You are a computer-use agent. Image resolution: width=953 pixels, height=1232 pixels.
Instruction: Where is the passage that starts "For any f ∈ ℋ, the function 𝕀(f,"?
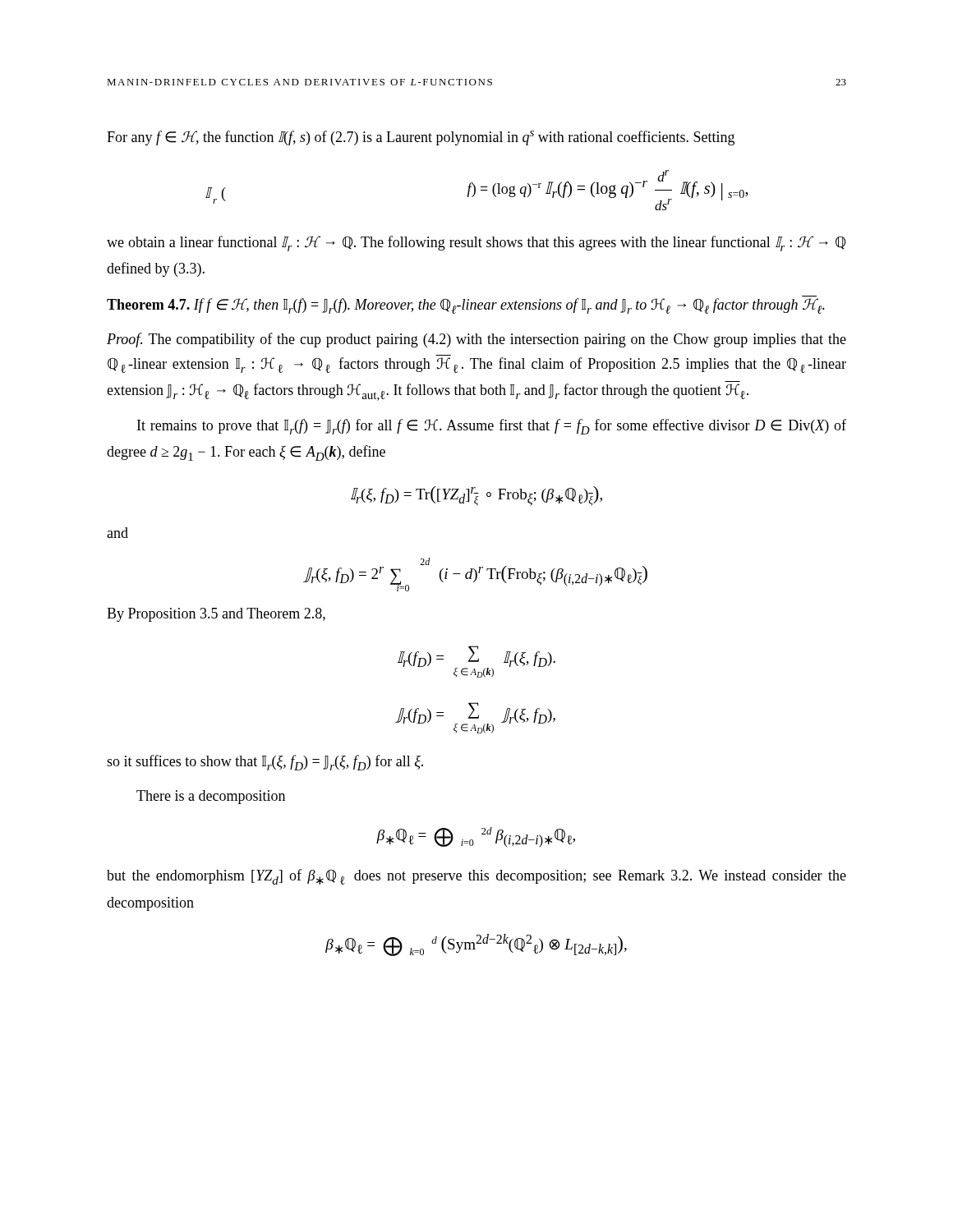[476, 136]
